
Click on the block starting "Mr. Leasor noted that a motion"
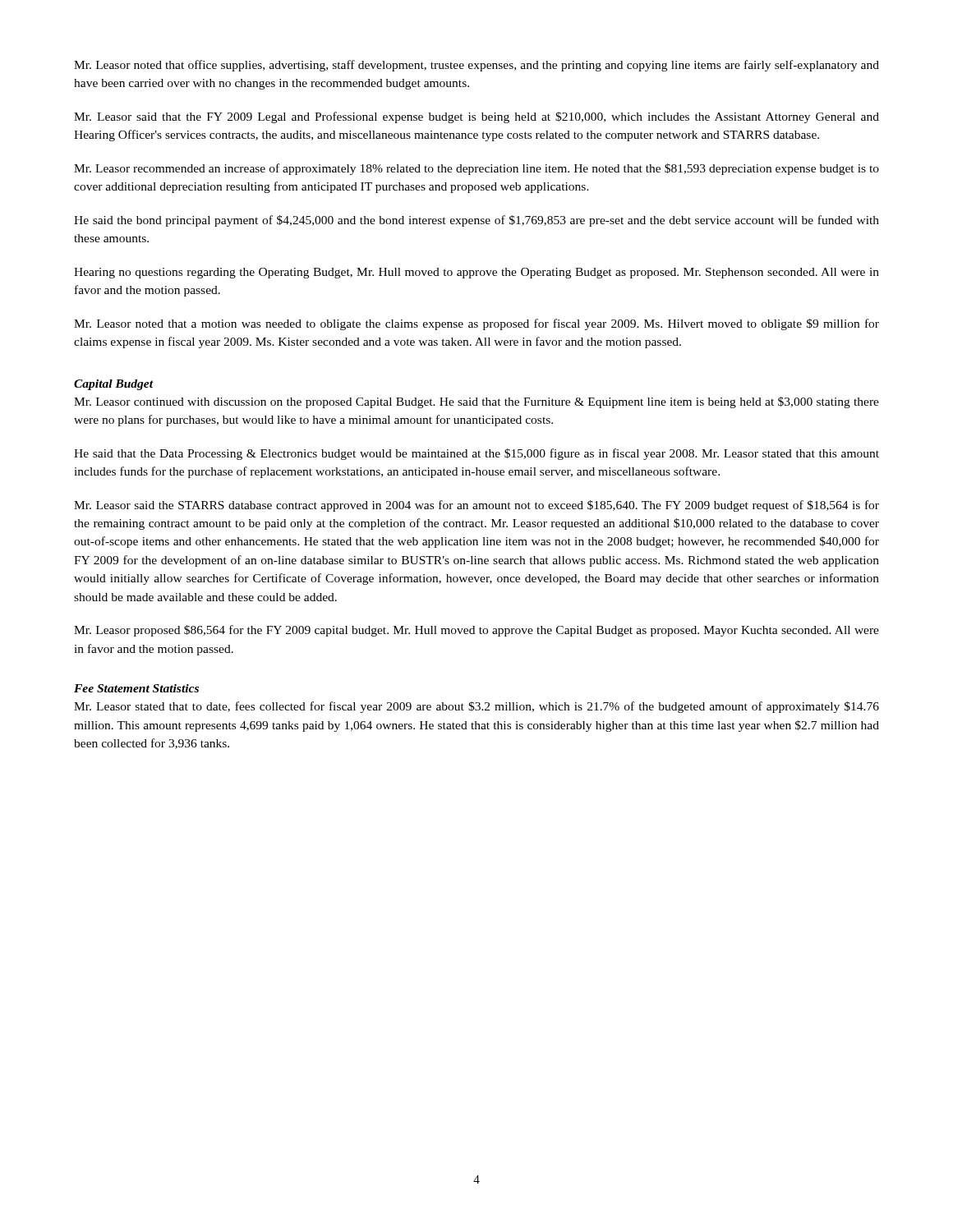[x=476, y=332]
